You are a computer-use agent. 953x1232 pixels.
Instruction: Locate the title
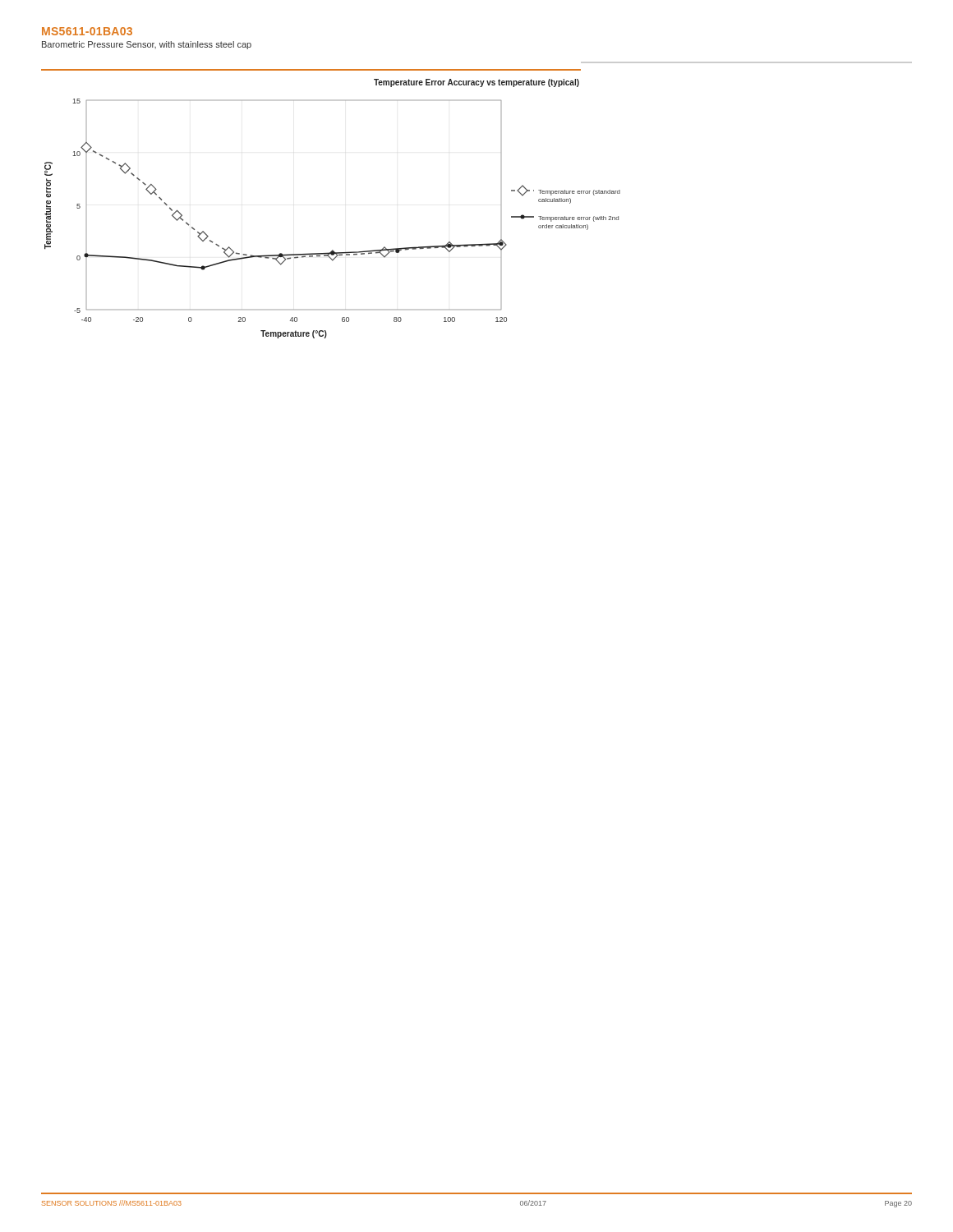tap(476, 83)
